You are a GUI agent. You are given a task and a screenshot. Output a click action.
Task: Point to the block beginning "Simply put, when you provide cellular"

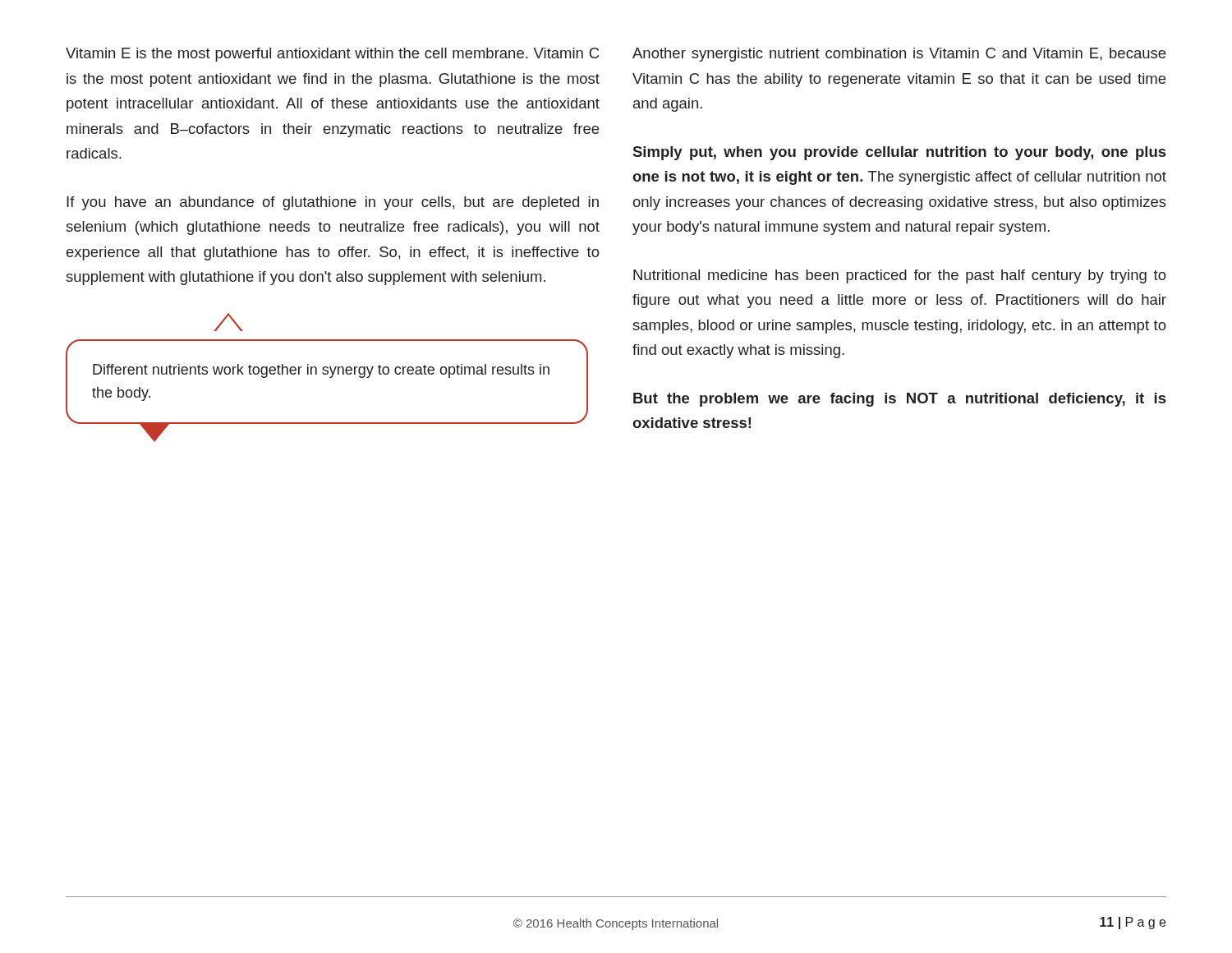coord(899,189)
